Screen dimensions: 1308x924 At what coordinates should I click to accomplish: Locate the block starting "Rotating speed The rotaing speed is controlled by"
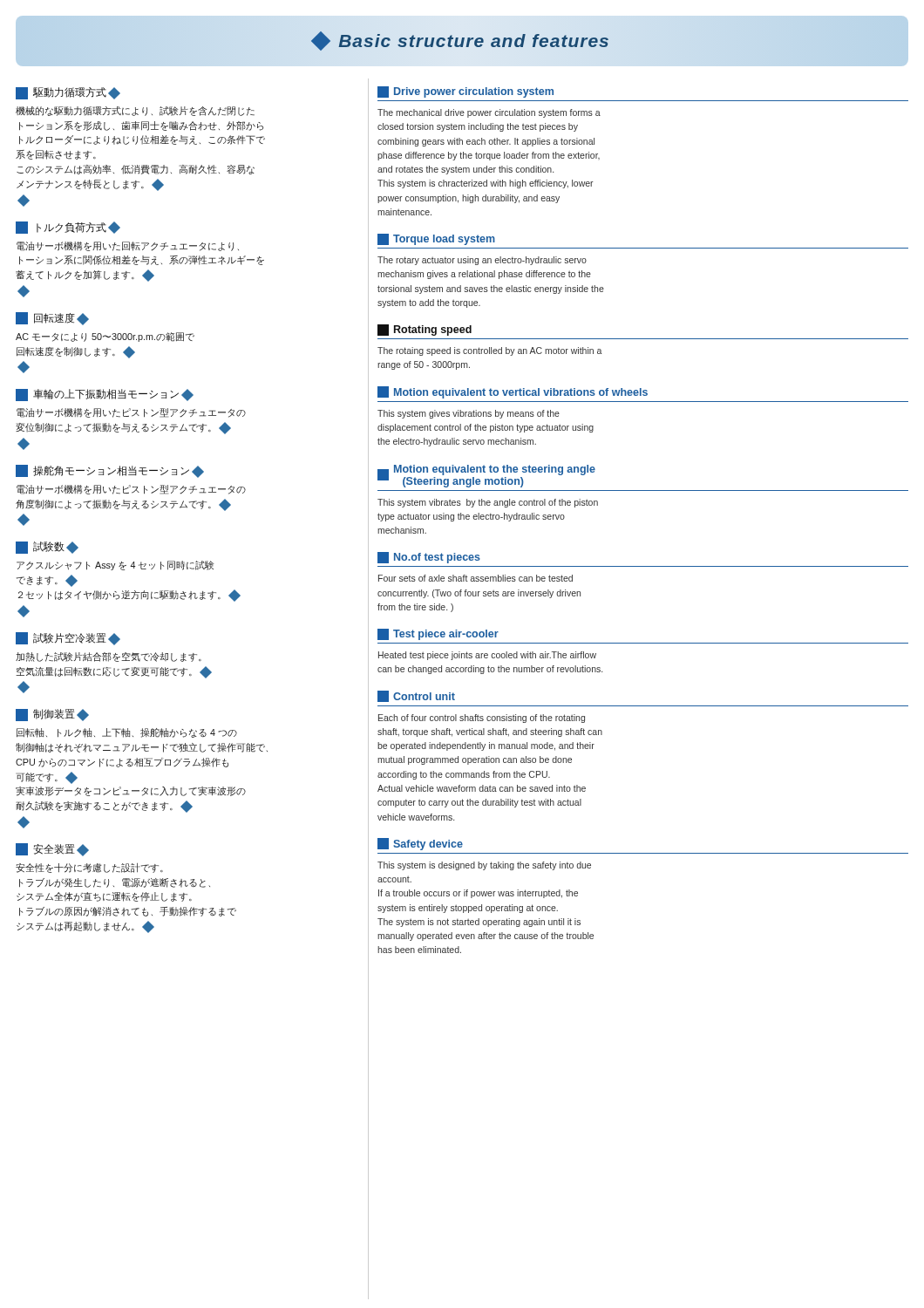pos(643,348)
